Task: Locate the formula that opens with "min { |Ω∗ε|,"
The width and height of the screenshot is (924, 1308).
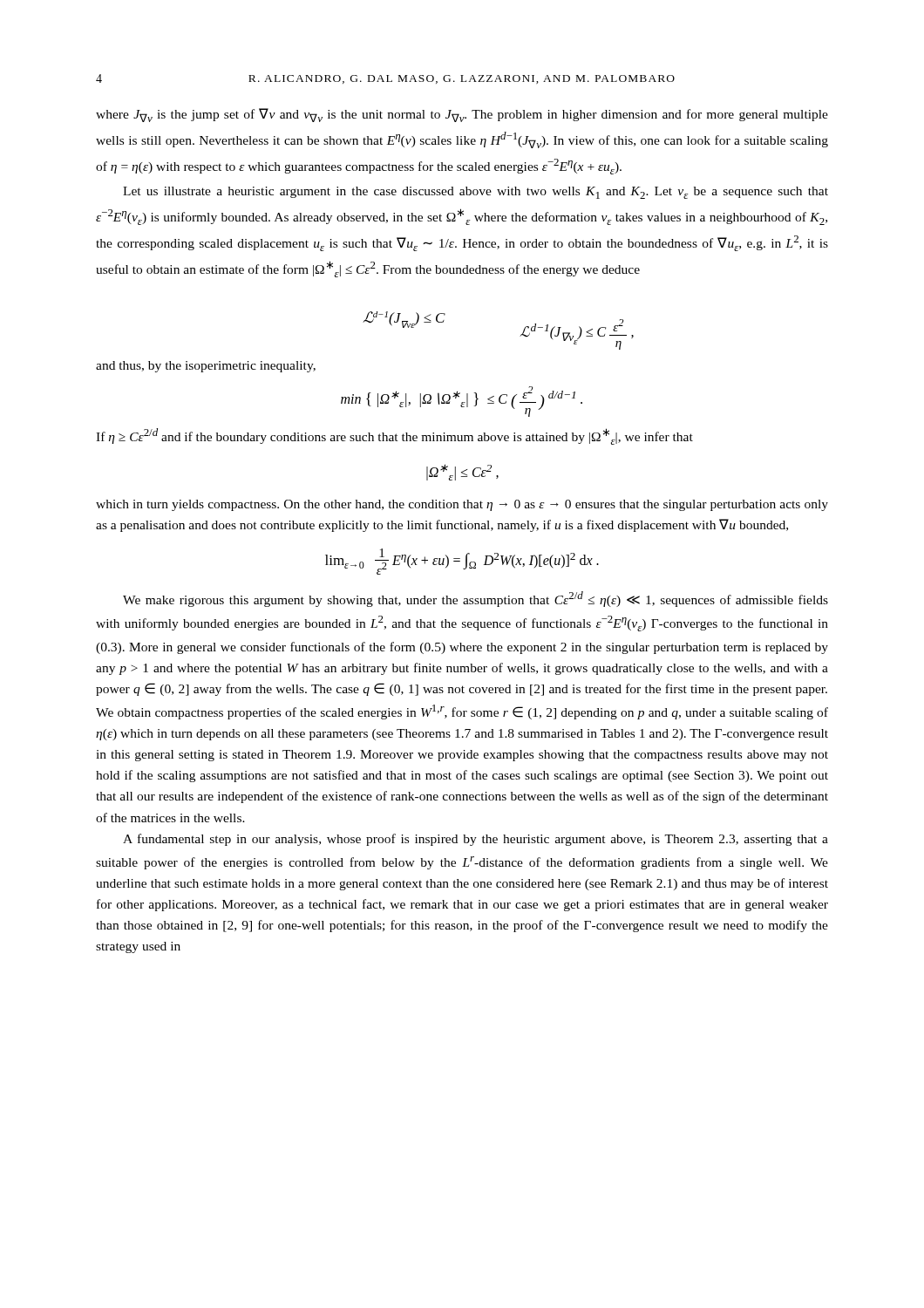Action: point(462,401)
